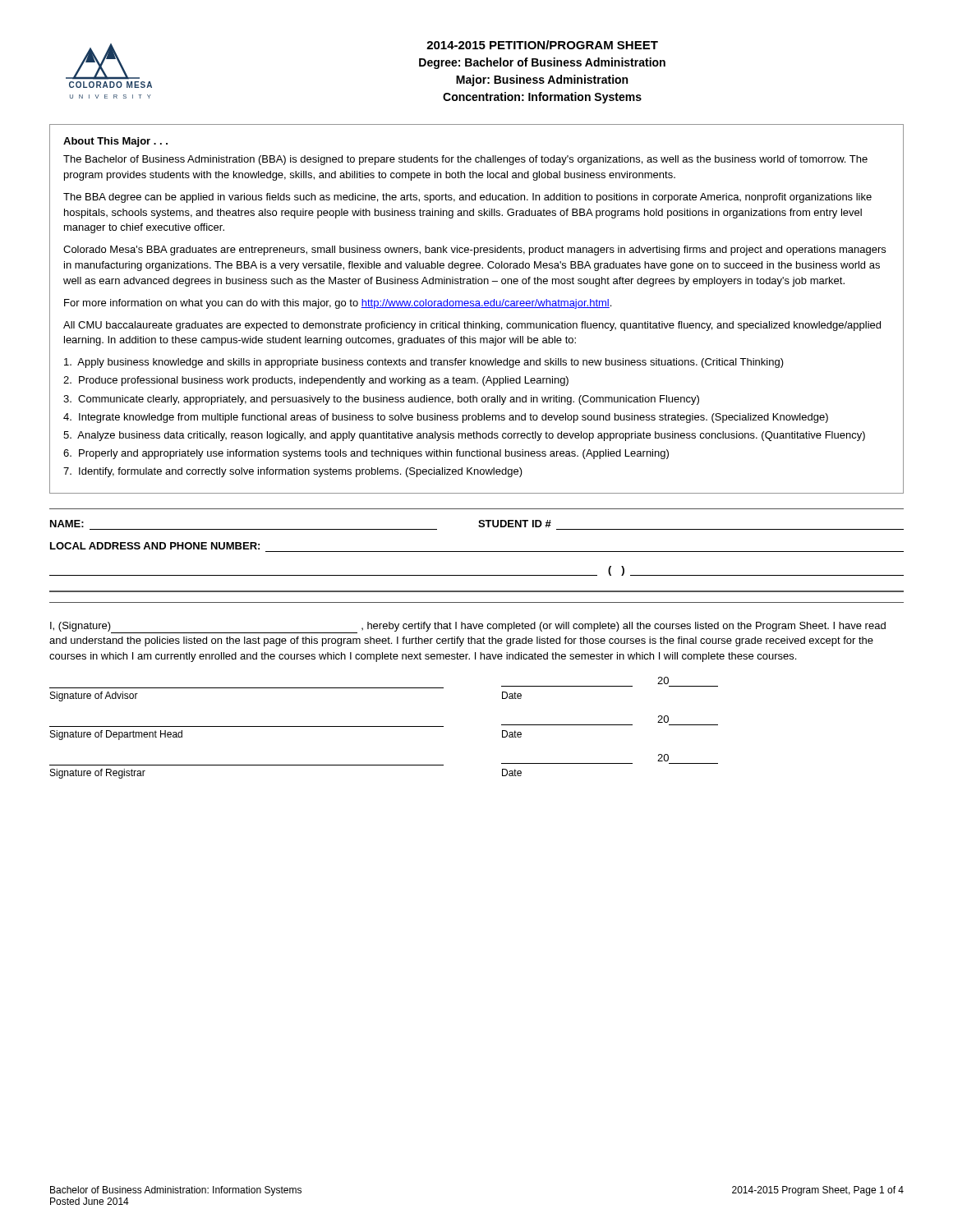
Task: Locate the text that says "Signature of Advisor 20 Date"
Action: (x=384, y=687)
